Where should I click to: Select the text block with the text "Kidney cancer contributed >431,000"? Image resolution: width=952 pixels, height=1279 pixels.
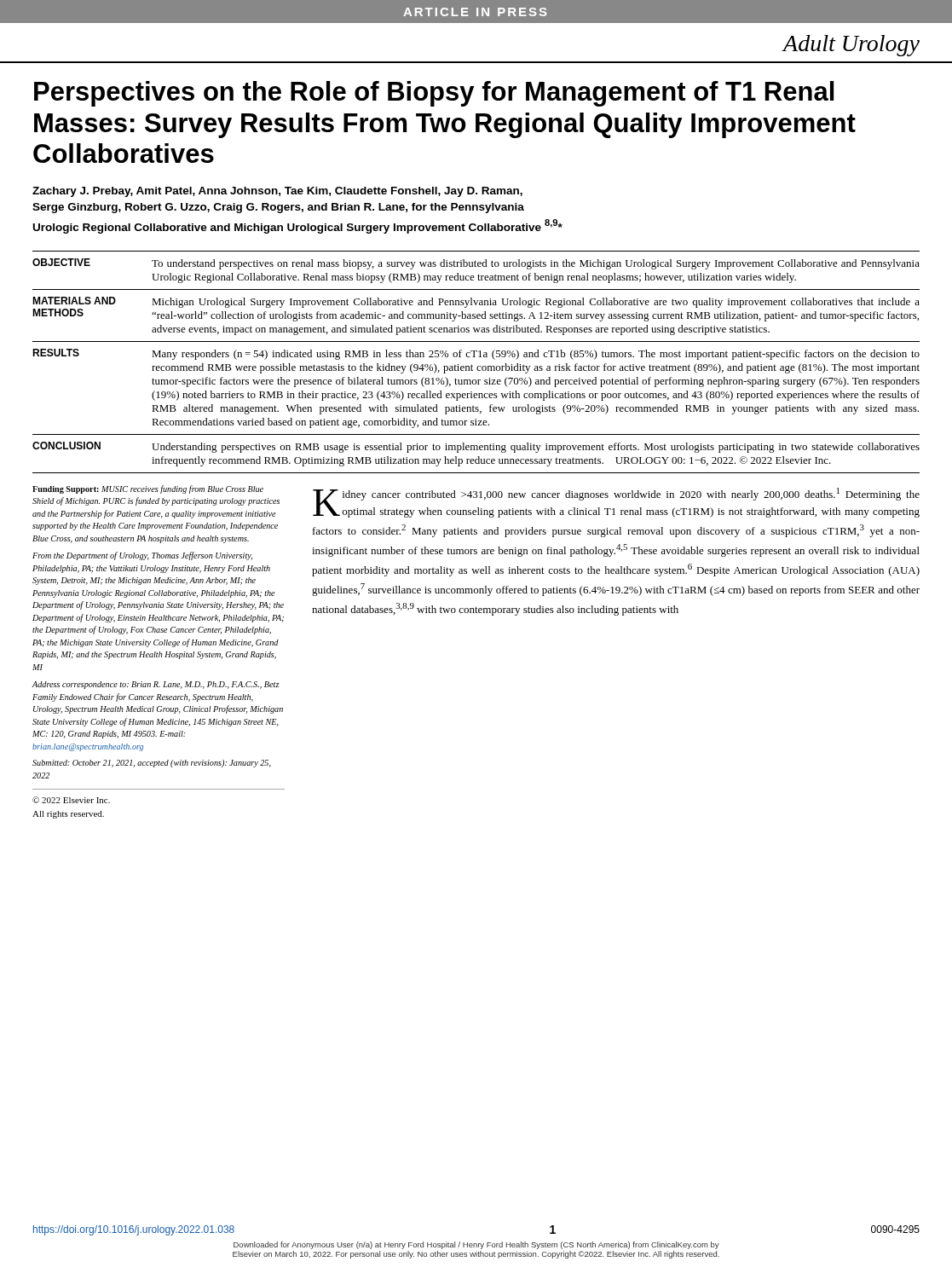point(616,551)
